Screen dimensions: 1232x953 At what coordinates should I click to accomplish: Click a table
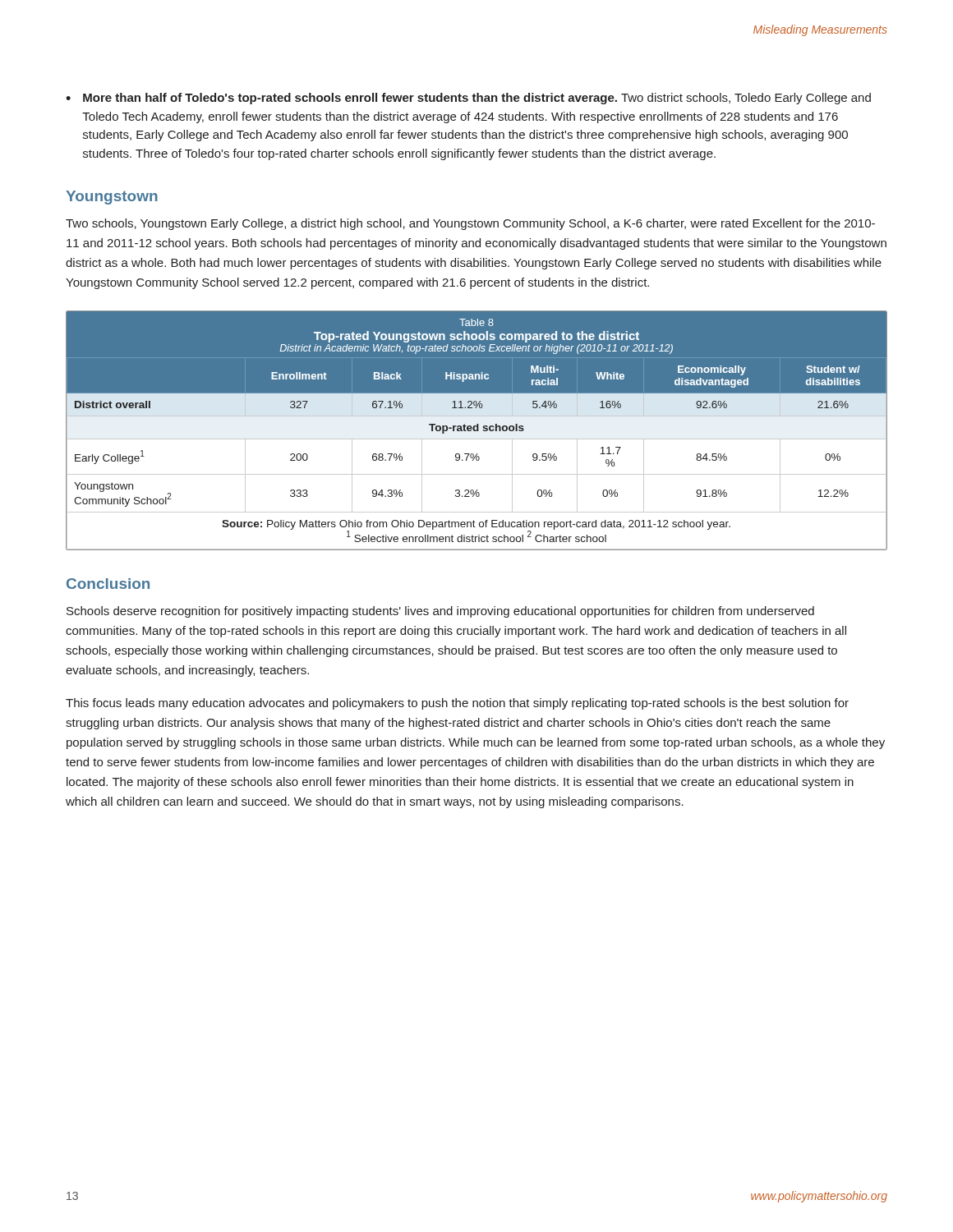(x=476, y=430)
